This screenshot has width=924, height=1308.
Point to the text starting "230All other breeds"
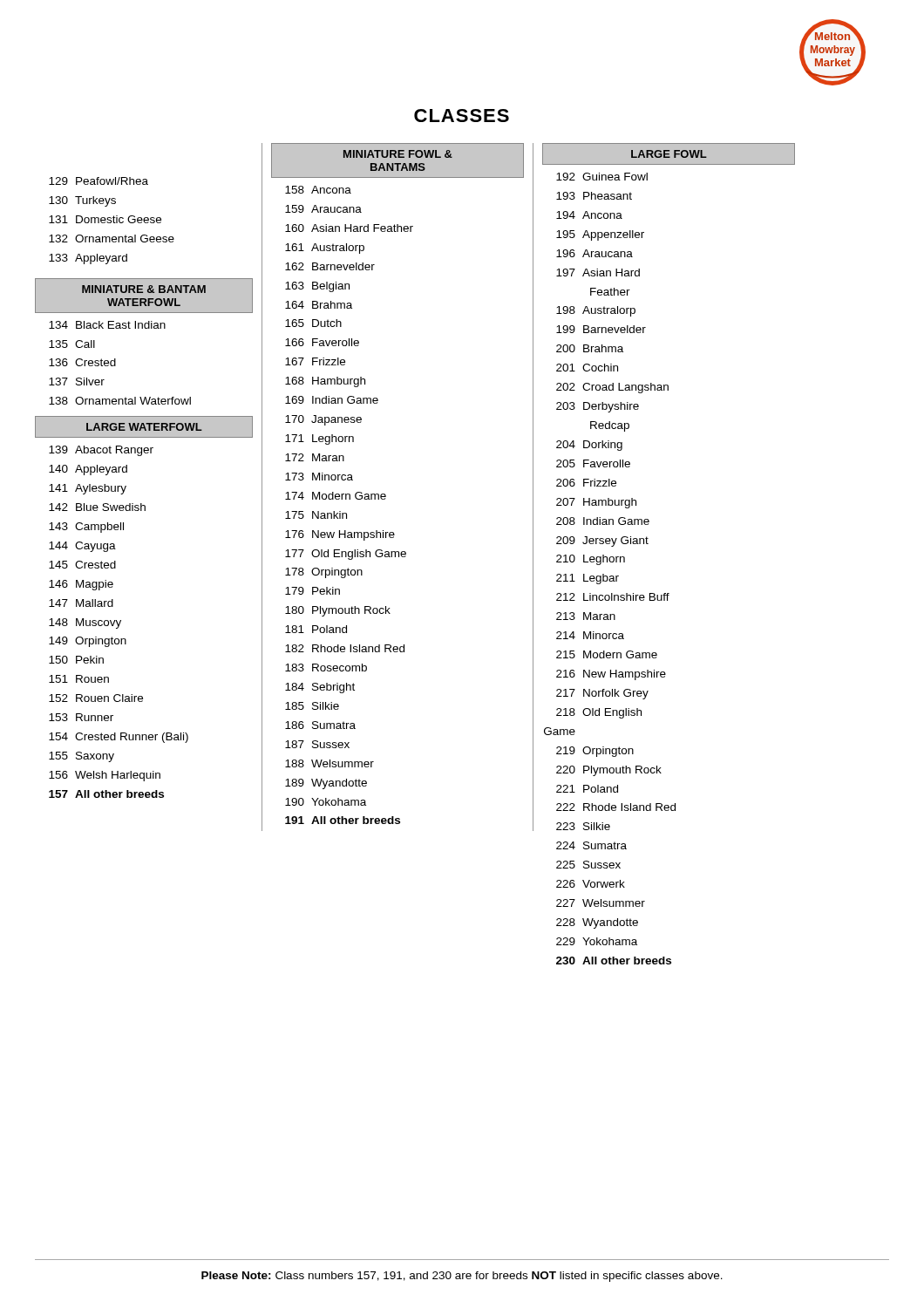(x=669, y=961)
